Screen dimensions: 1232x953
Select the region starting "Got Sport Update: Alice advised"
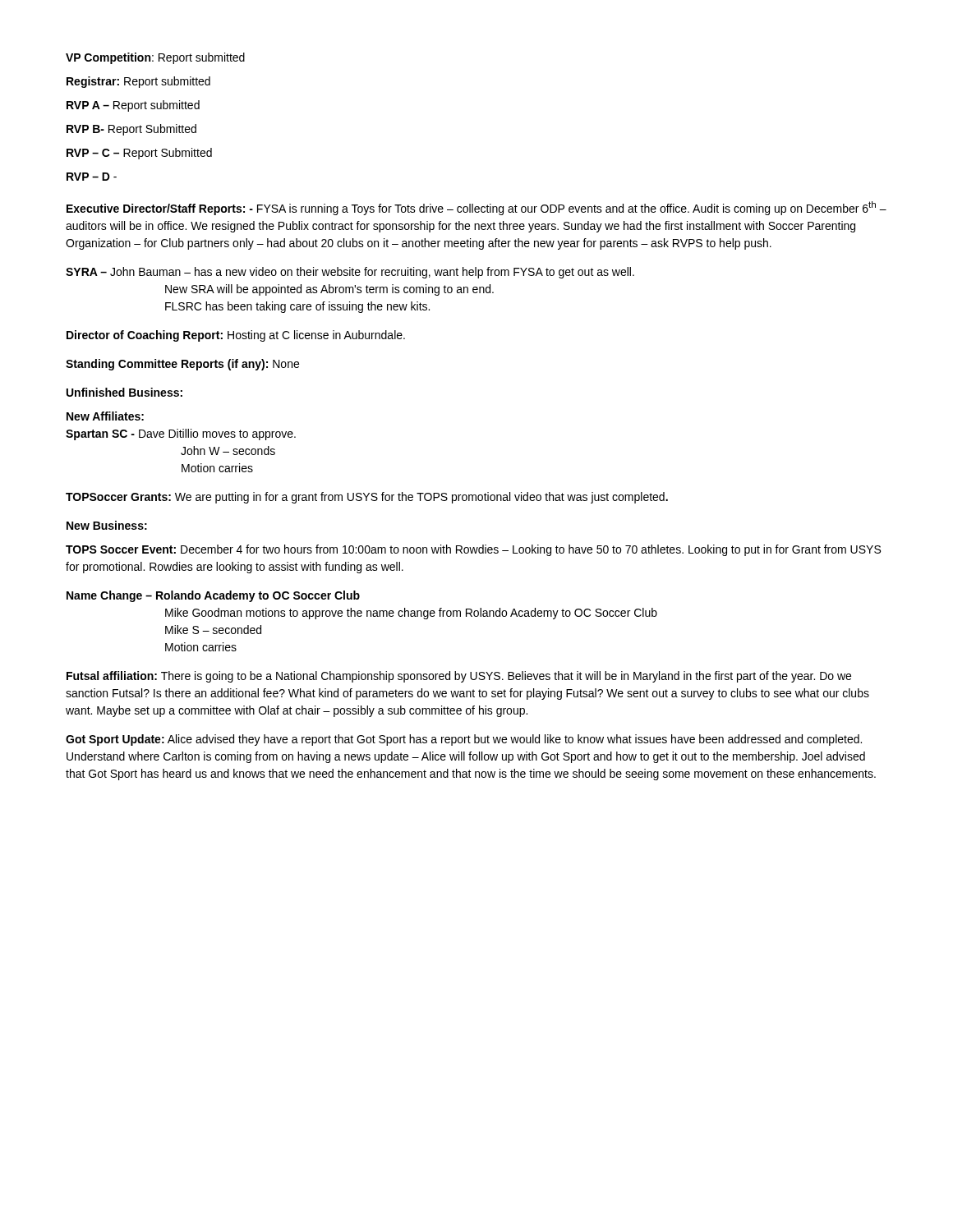click(471, 756)
